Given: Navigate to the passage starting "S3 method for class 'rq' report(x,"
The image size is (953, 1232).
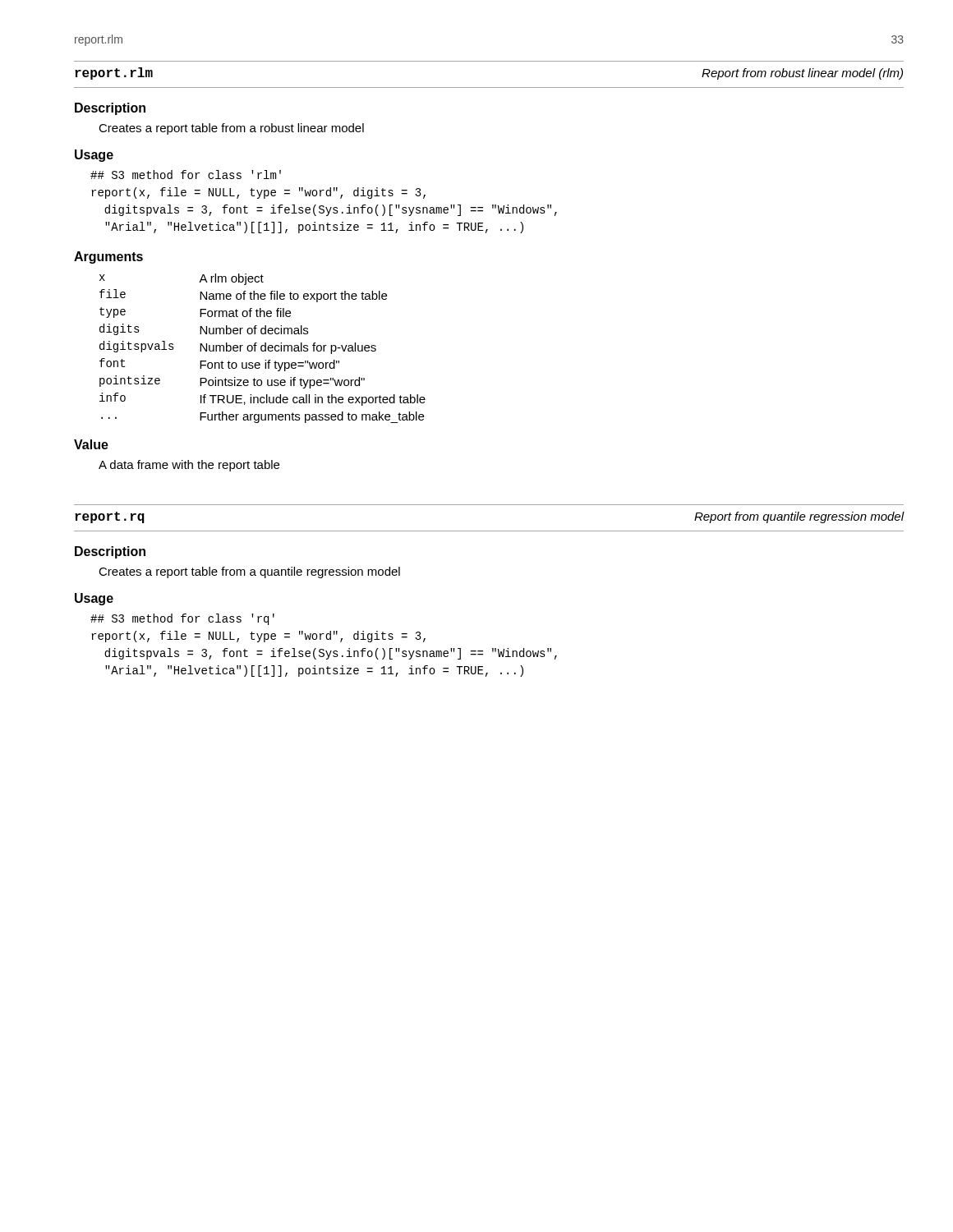Looking at the screenshot, I should click(x=497, y=646).
